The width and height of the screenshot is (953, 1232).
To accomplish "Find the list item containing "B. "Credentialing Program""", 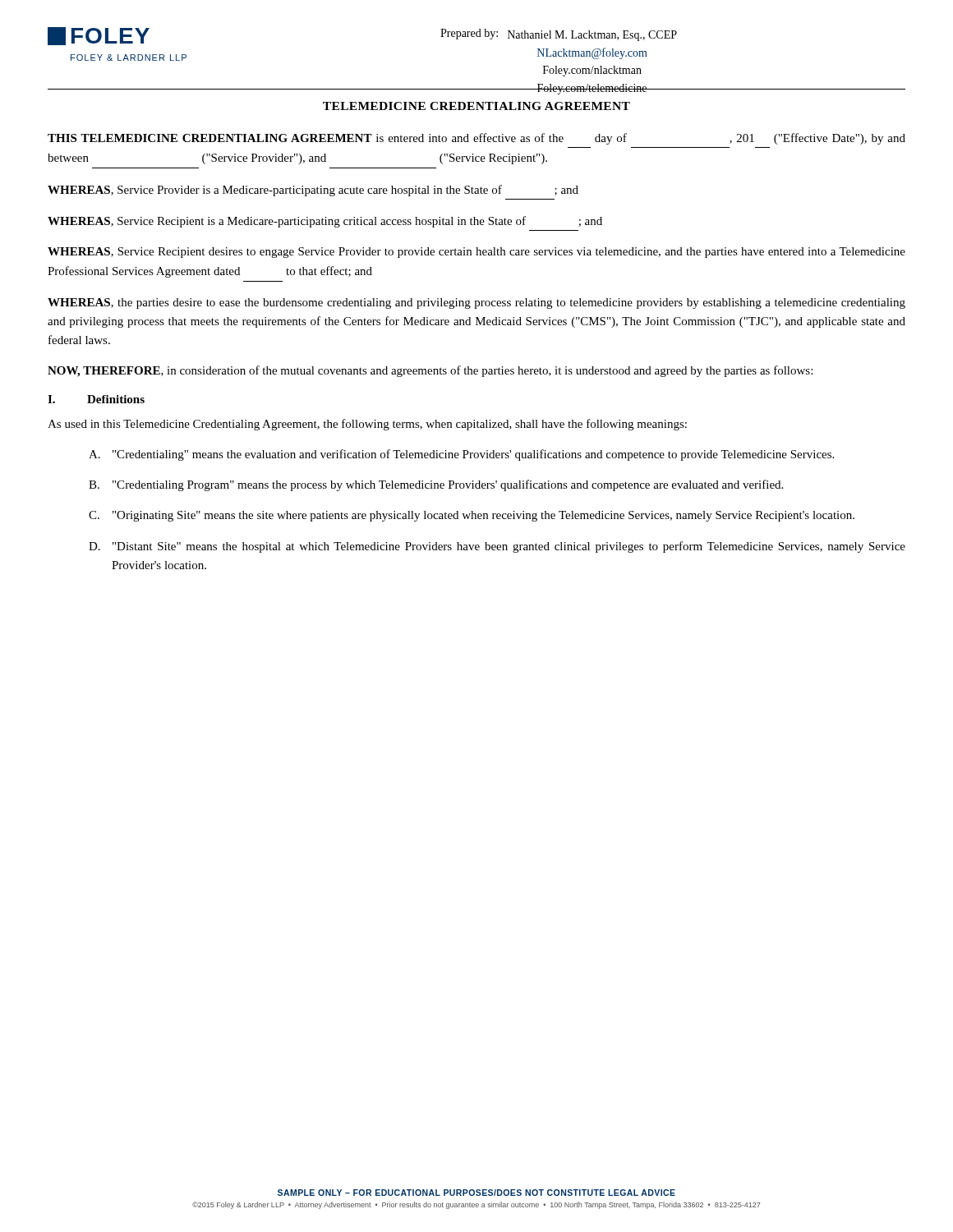I will [497, 485].
